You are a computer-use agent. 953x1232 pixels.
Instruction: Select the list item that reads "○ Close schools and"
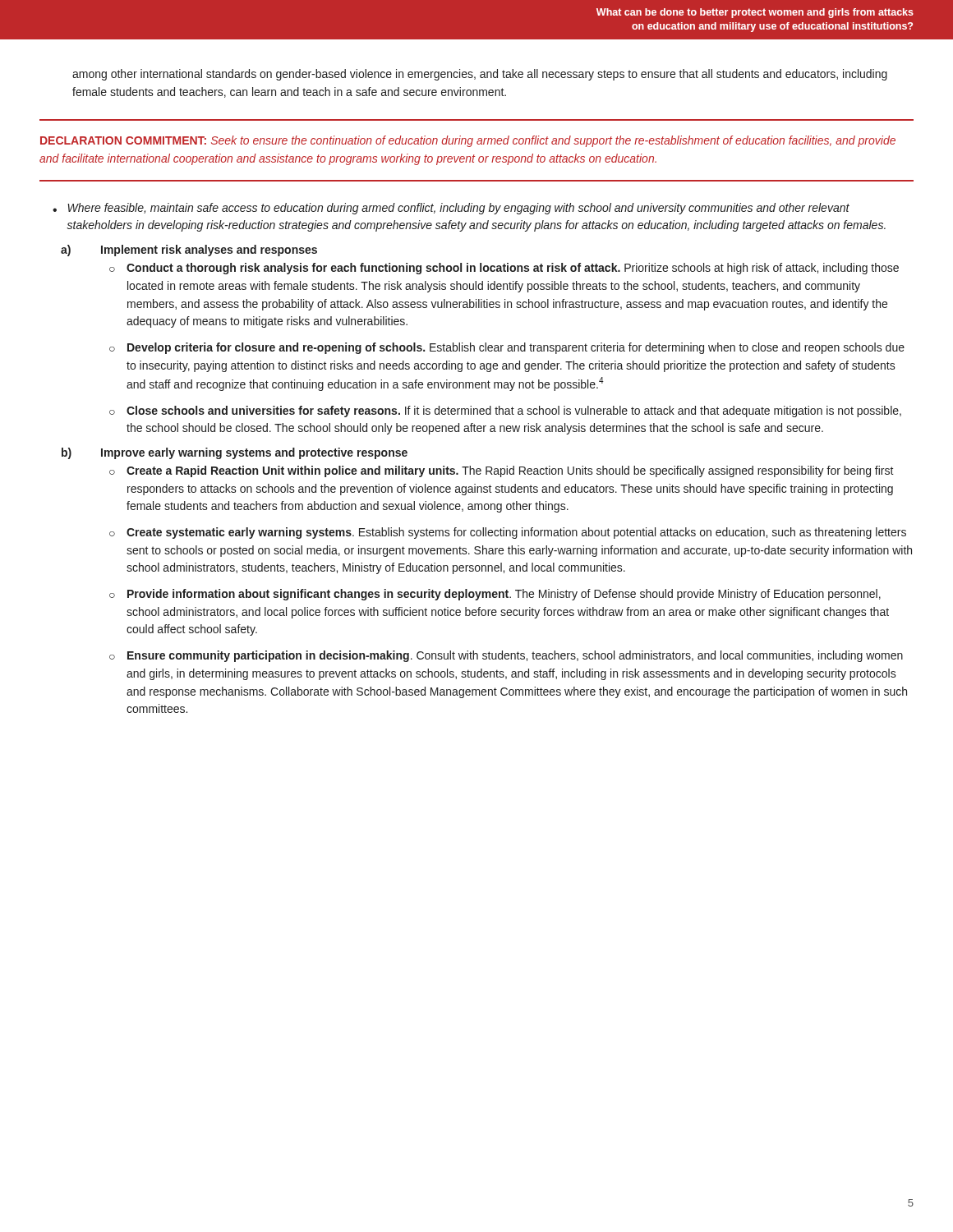511,420
